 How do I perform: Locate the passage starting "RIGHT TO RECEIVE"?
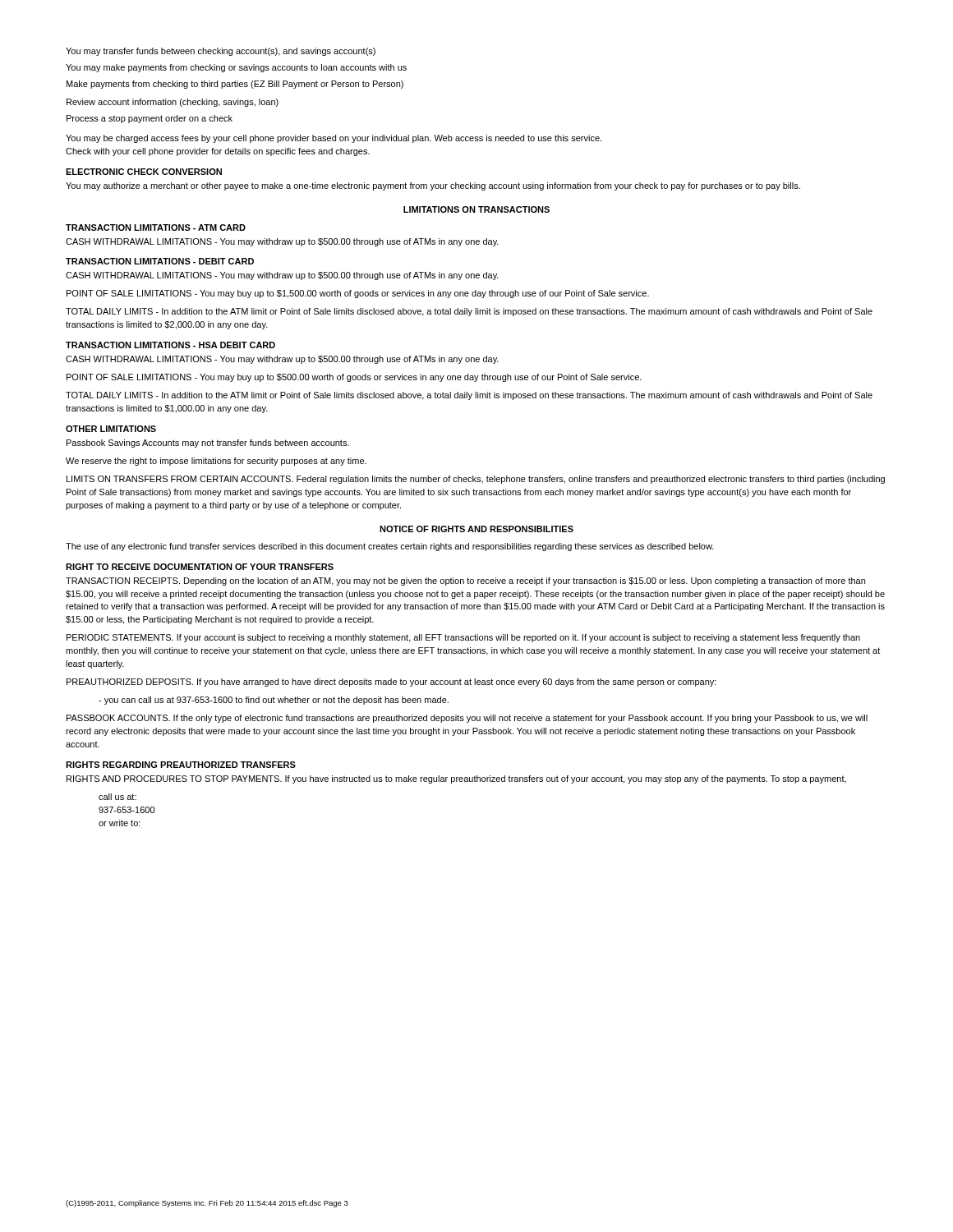[200, 566]
